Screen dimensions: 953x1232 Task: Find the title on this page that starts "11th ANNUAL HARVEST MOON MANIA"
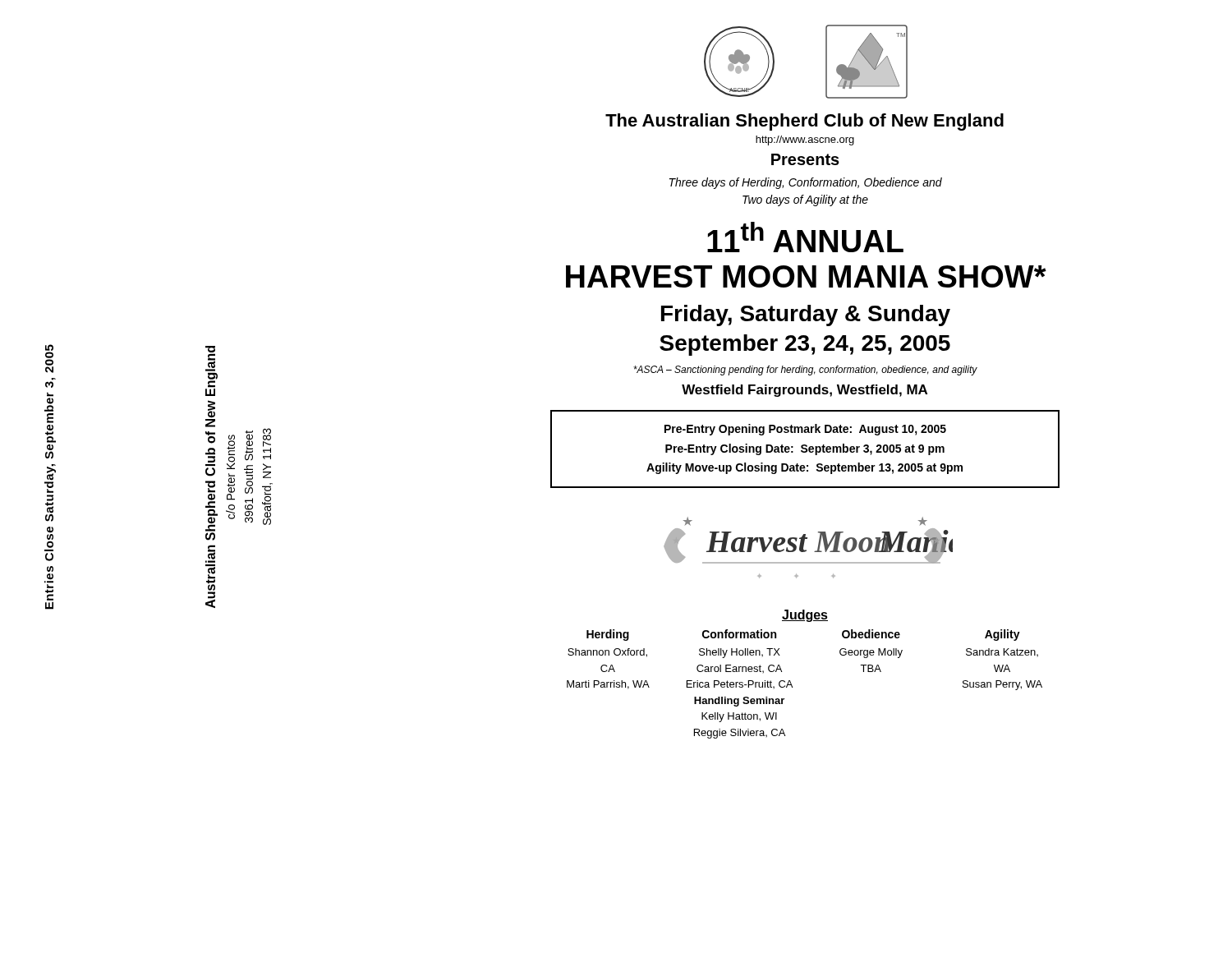pyautogui.click(x=805, y=256)
